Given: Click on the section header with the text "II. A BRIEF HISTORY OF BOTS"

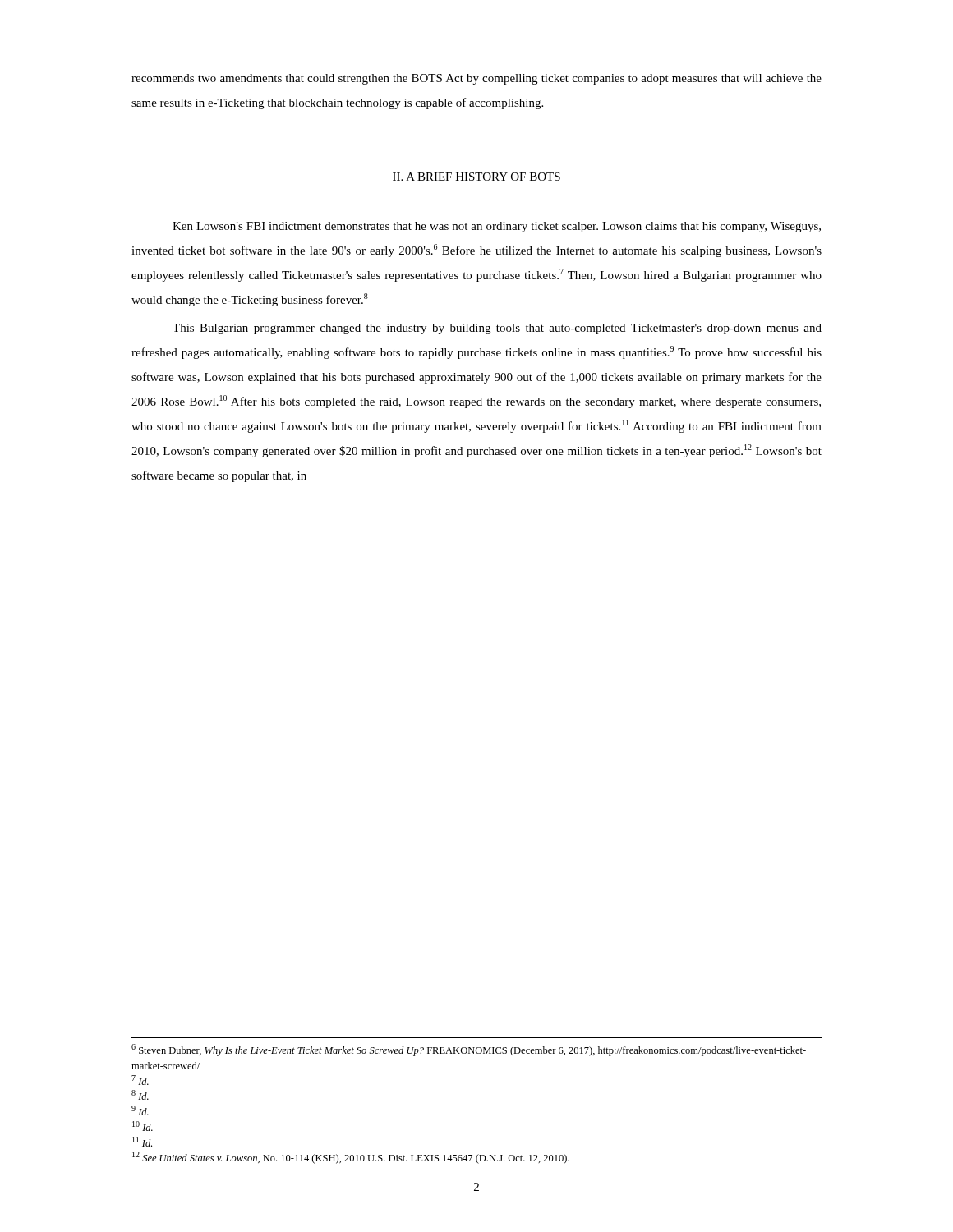Looking at the screenshot, I should pyautogui.click(x=476, y=177).
